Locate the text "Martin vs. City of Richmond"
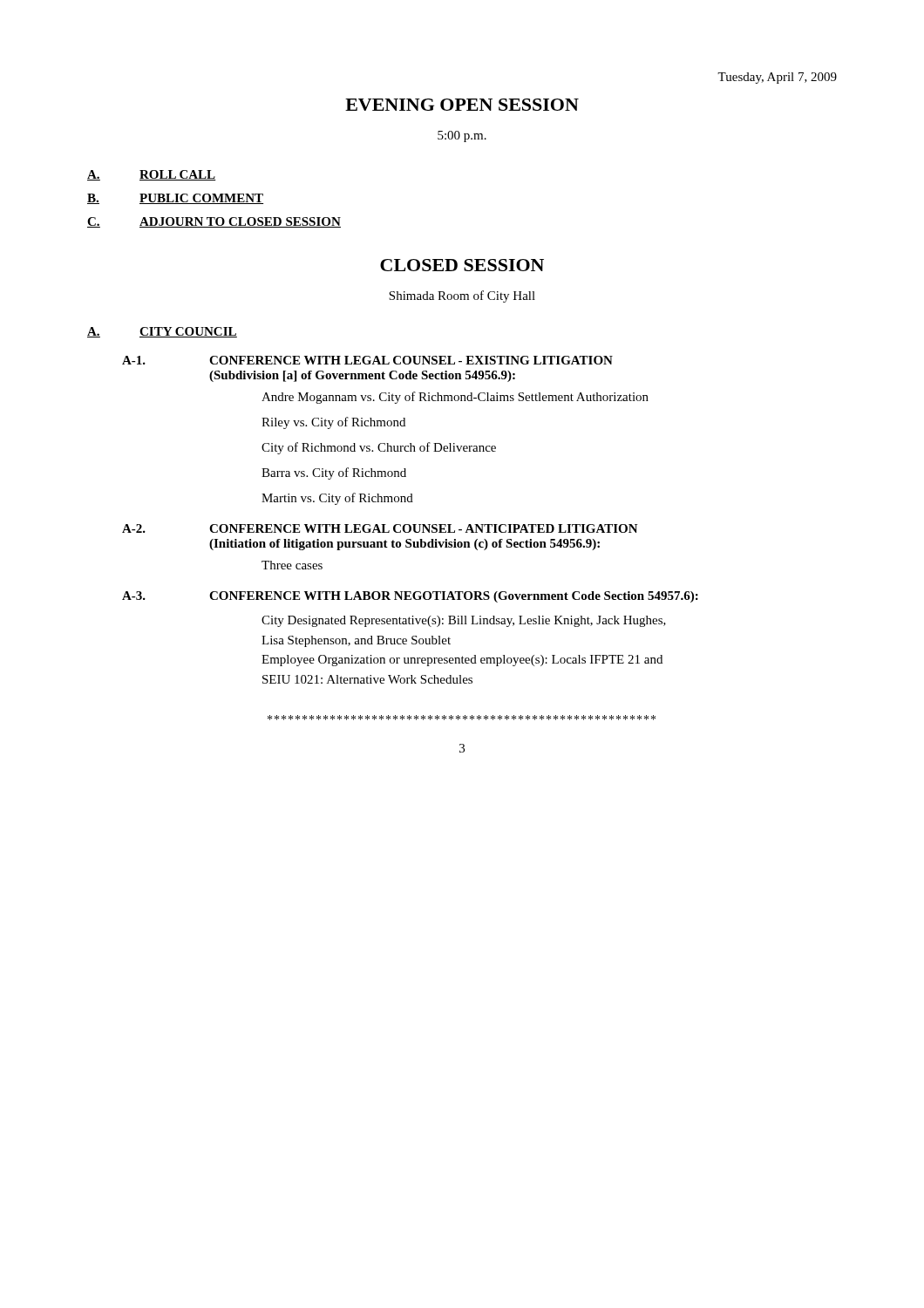The width and height of the screenshot is (924, 1308). (337, 498)
